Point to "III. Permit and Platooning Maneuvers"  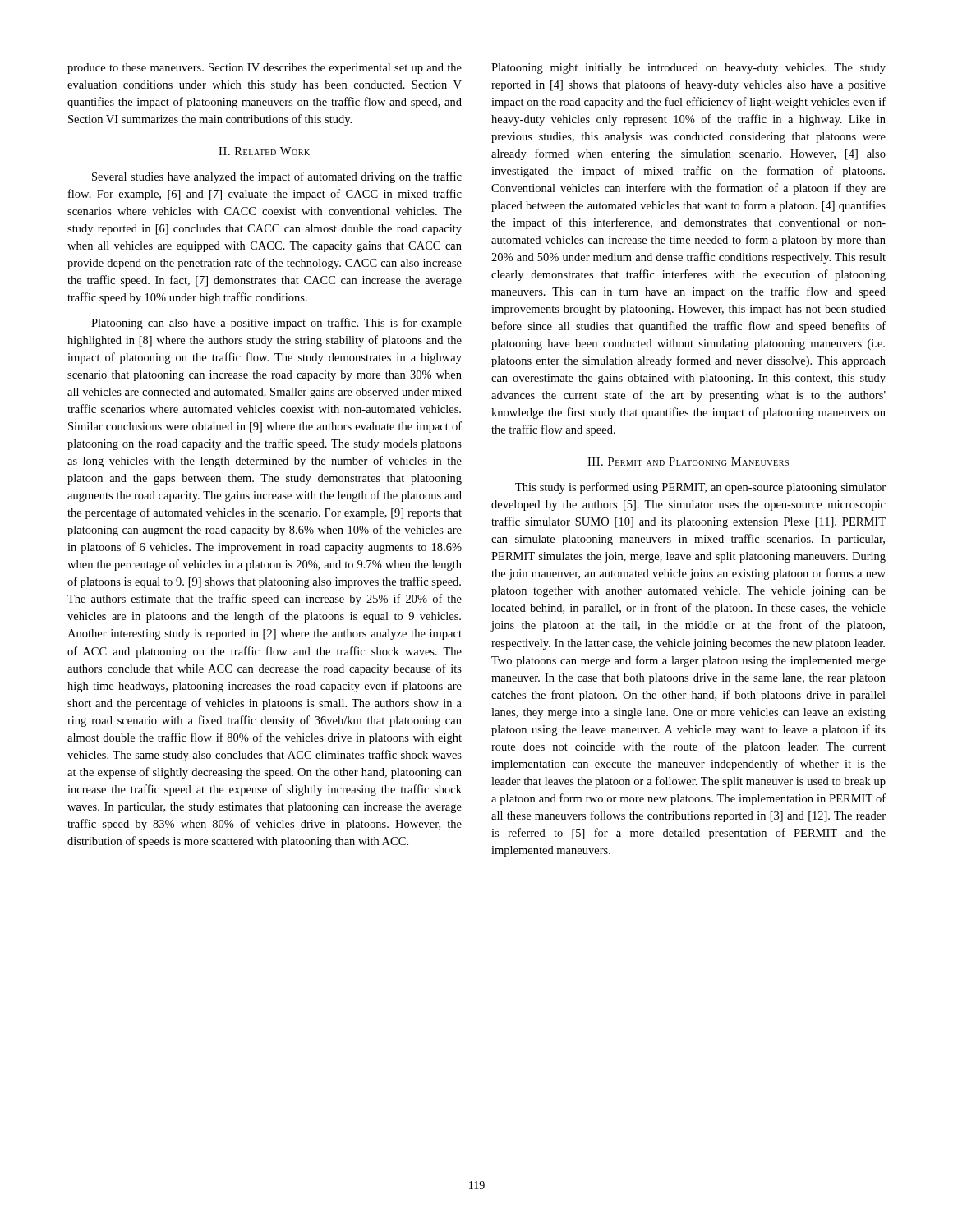[688, 462]
